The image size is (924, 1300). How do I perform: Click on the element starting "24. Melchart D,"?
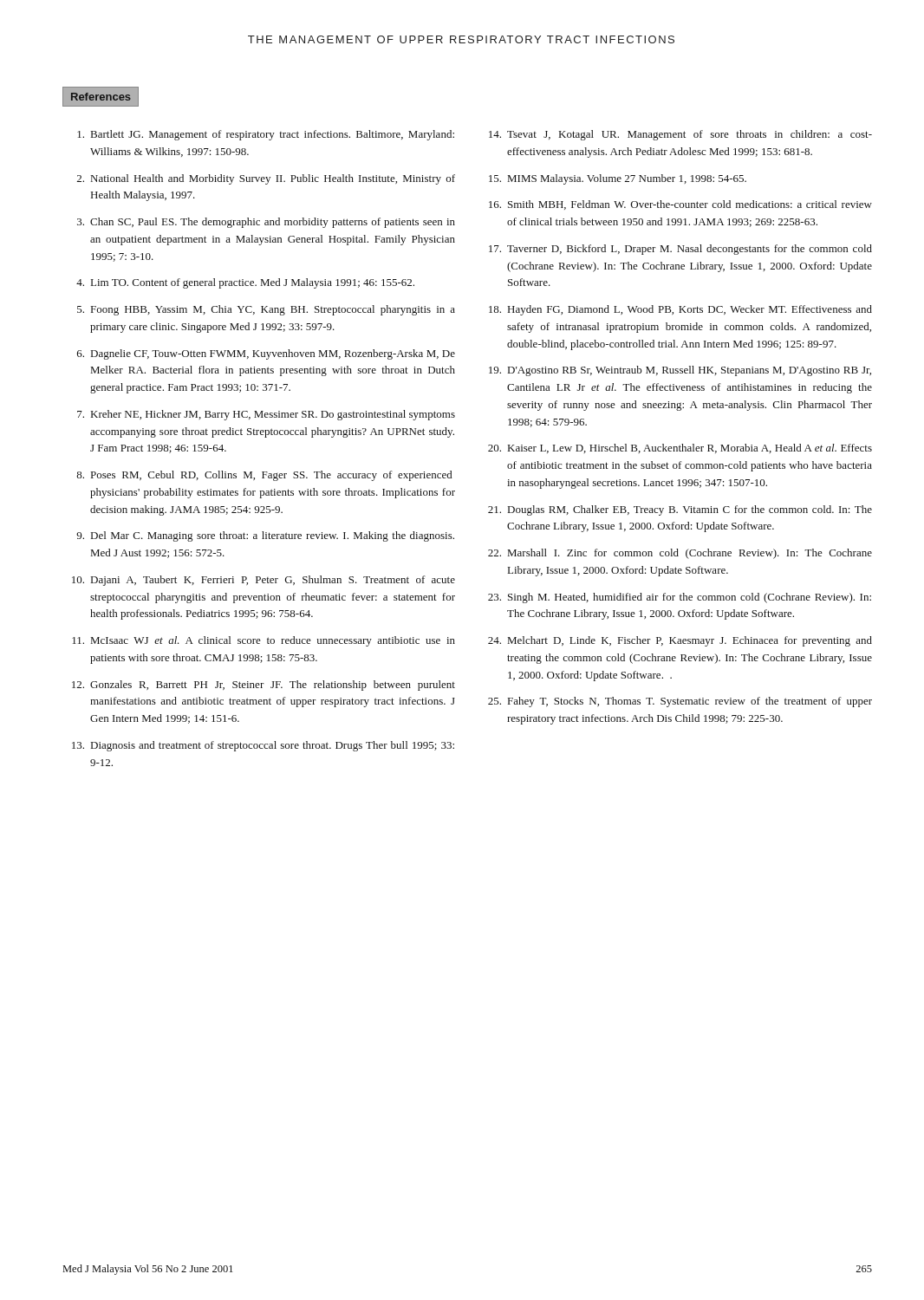coord(676,657)
